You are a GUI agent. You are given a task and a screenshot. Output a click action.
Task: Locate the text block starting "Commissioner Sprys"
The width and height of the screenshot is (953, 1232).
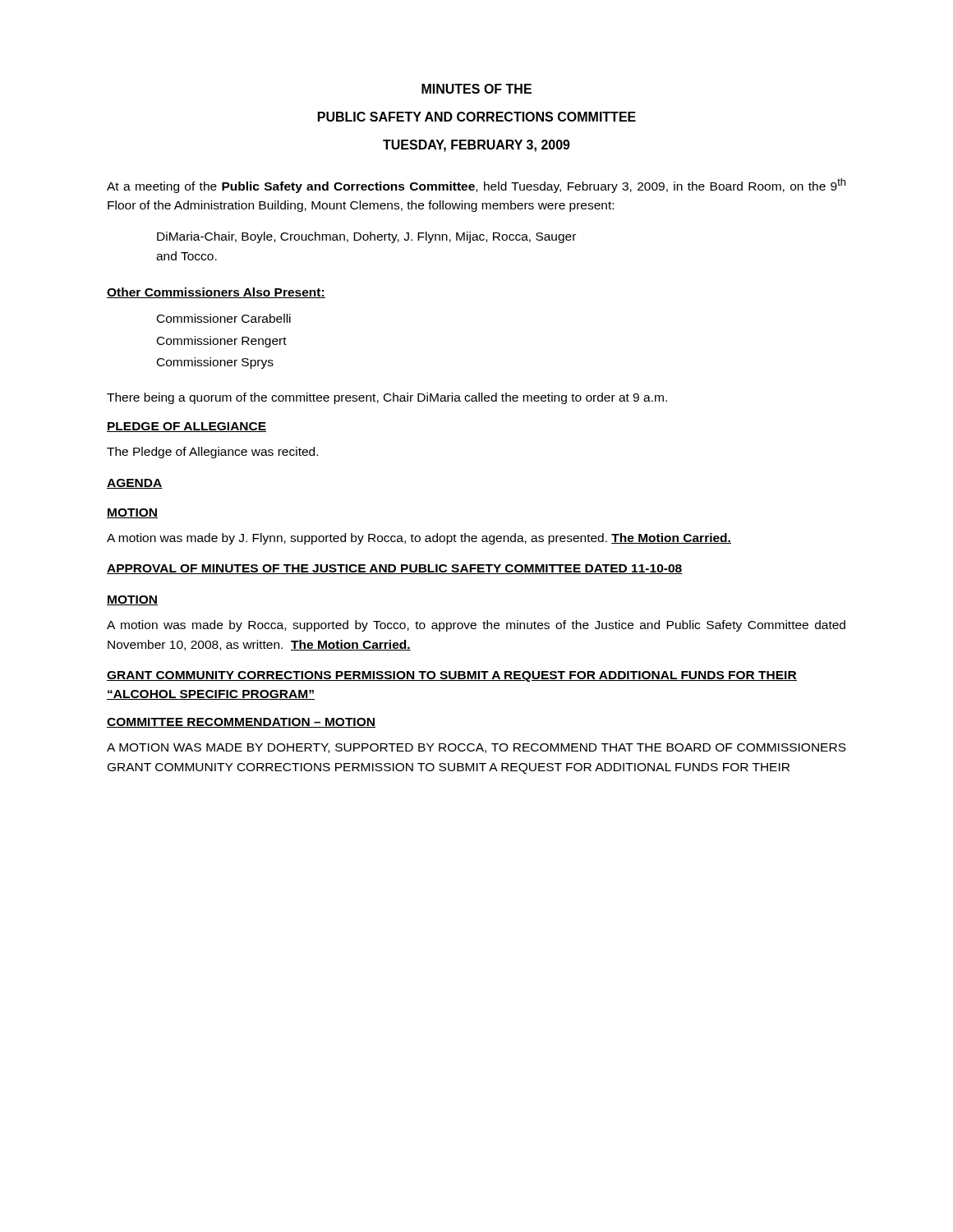point(215,362)
